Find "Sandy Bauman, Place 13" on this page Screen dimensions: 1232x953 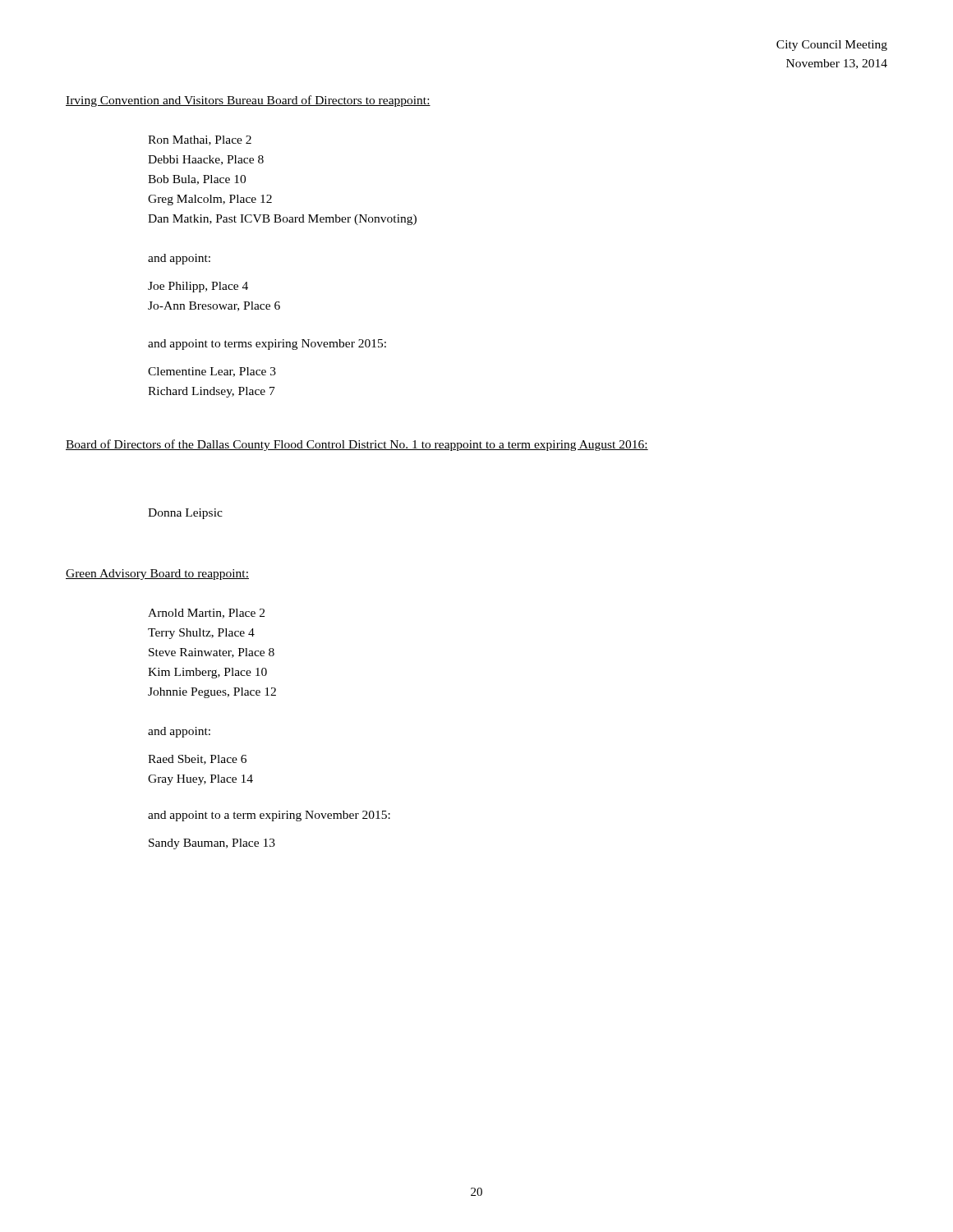(x=212, y=842)
